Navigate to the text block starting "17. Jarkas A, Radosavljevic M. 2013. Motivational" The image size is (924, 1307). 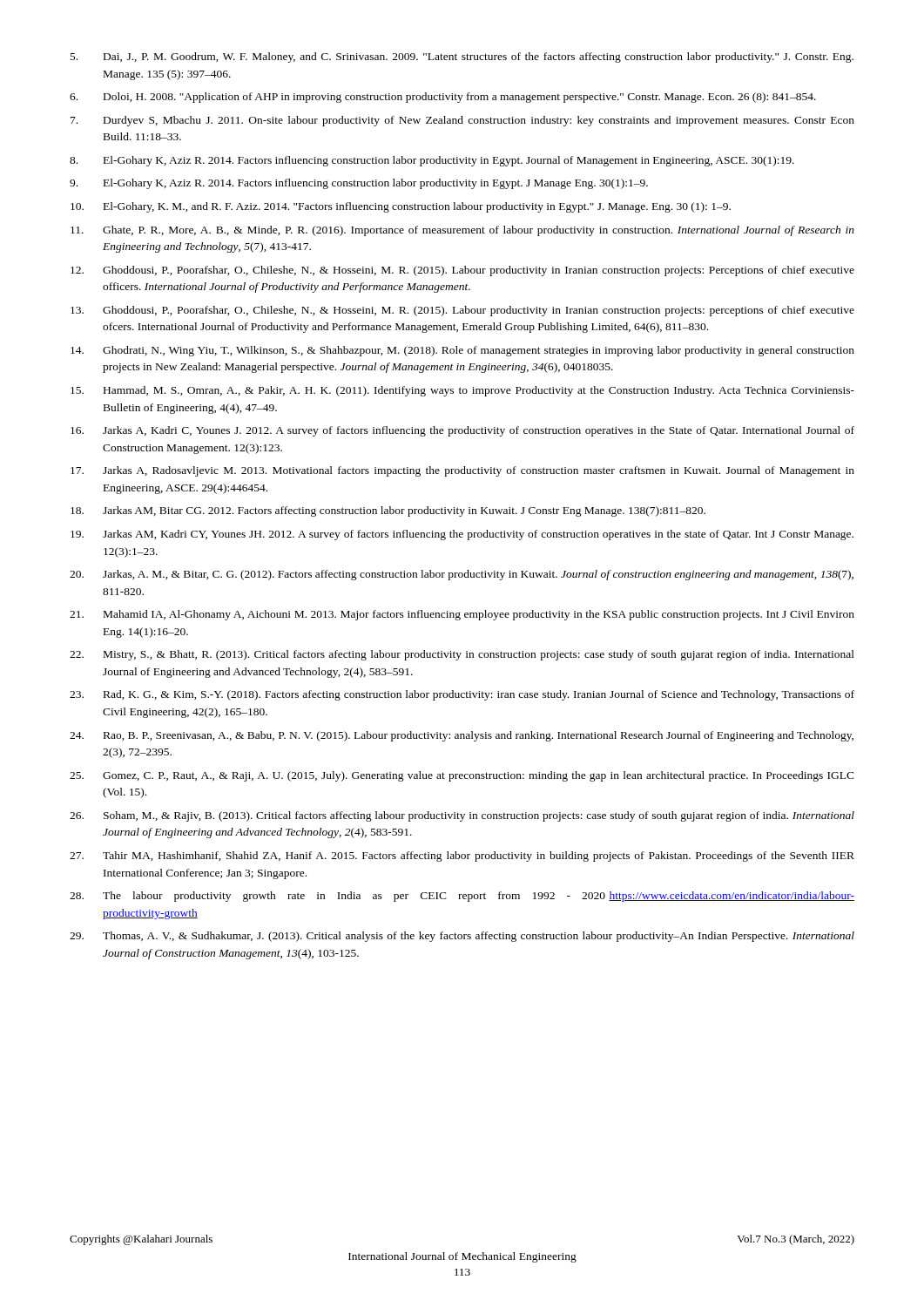click(x=462, y=479)
